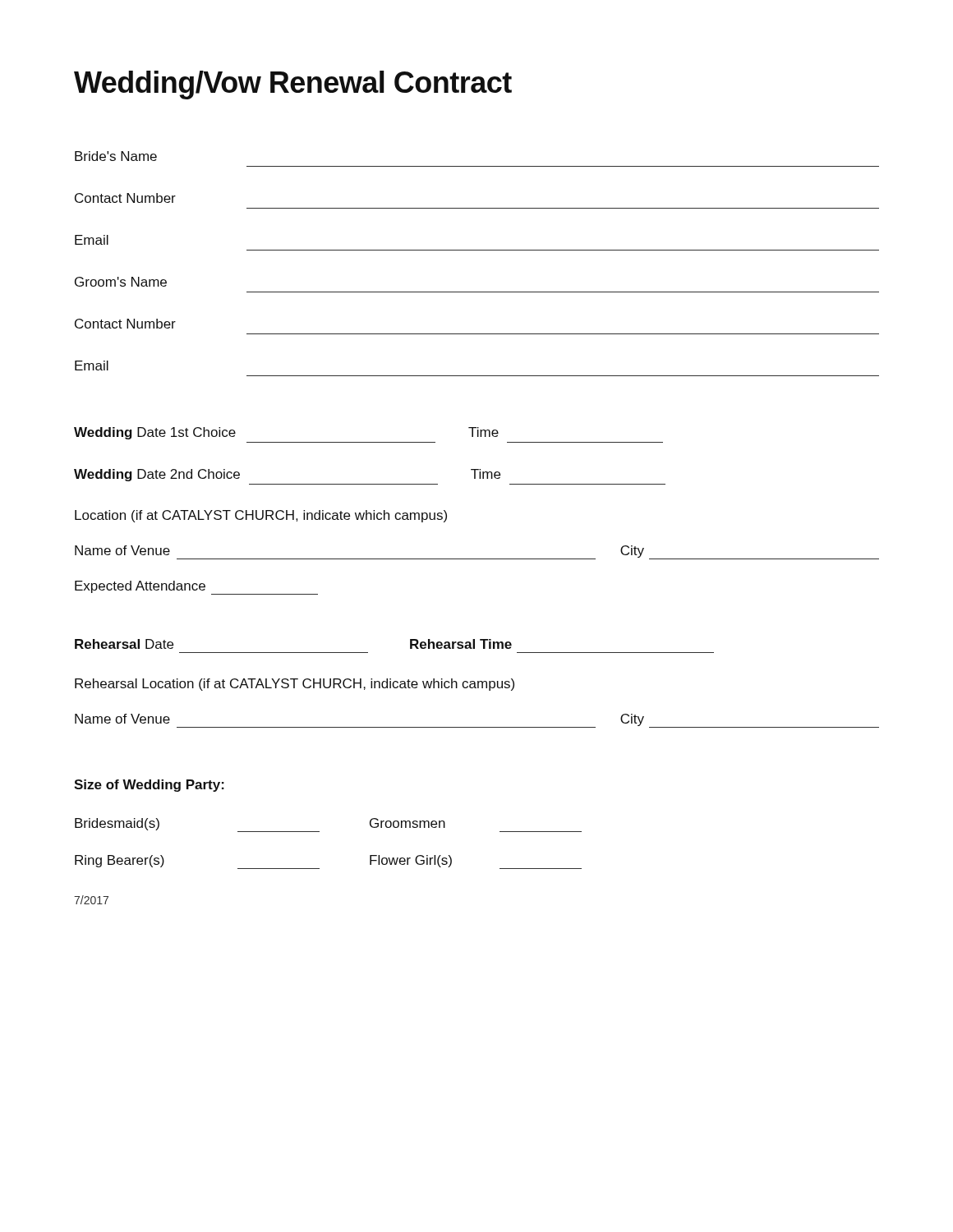
Task: Select the passage starting "Wedding Date 1st Choice Time"
Action: (369, 433)
